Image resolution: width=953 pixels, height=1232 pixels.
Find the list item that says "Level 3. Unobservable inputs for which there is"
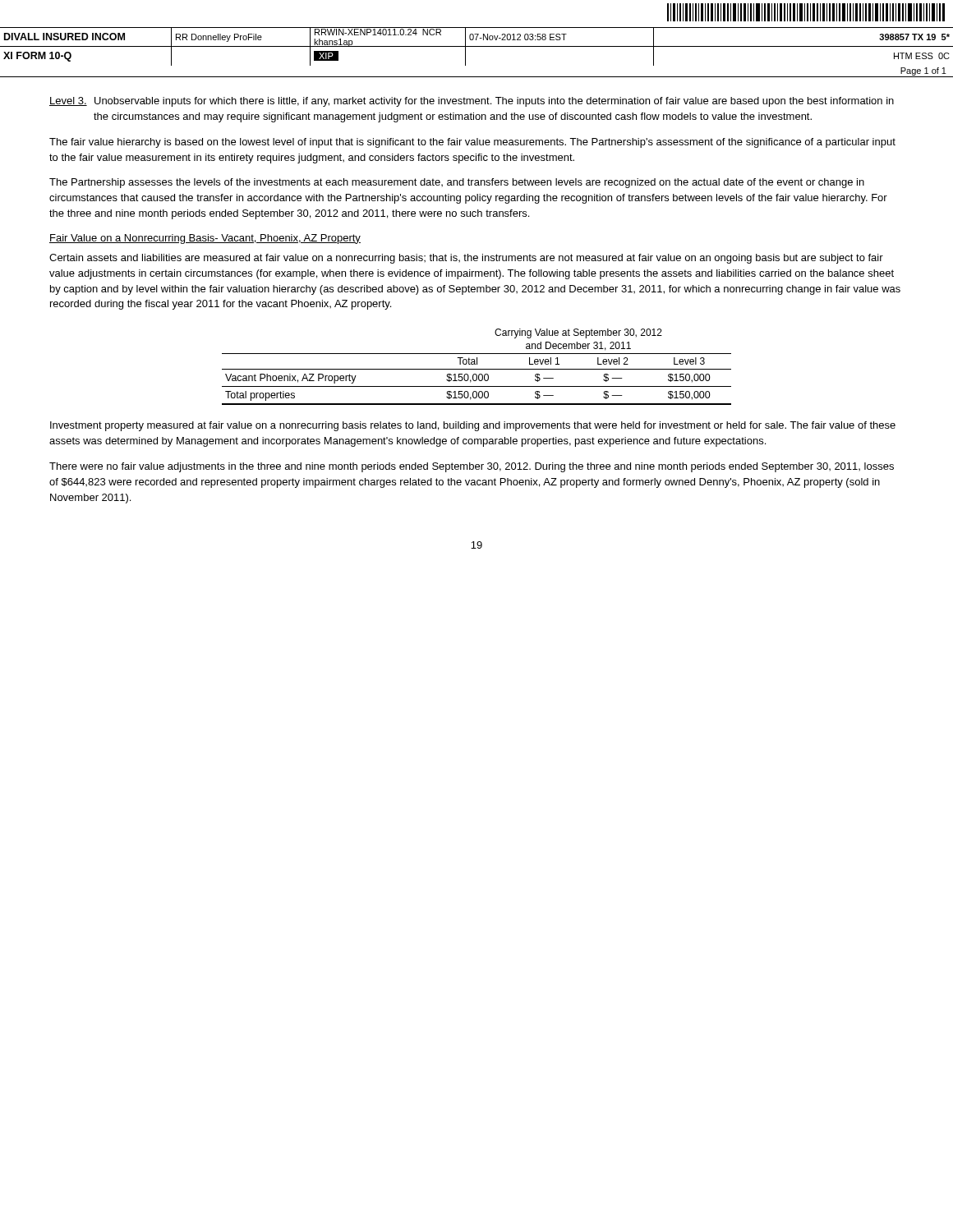476,109
